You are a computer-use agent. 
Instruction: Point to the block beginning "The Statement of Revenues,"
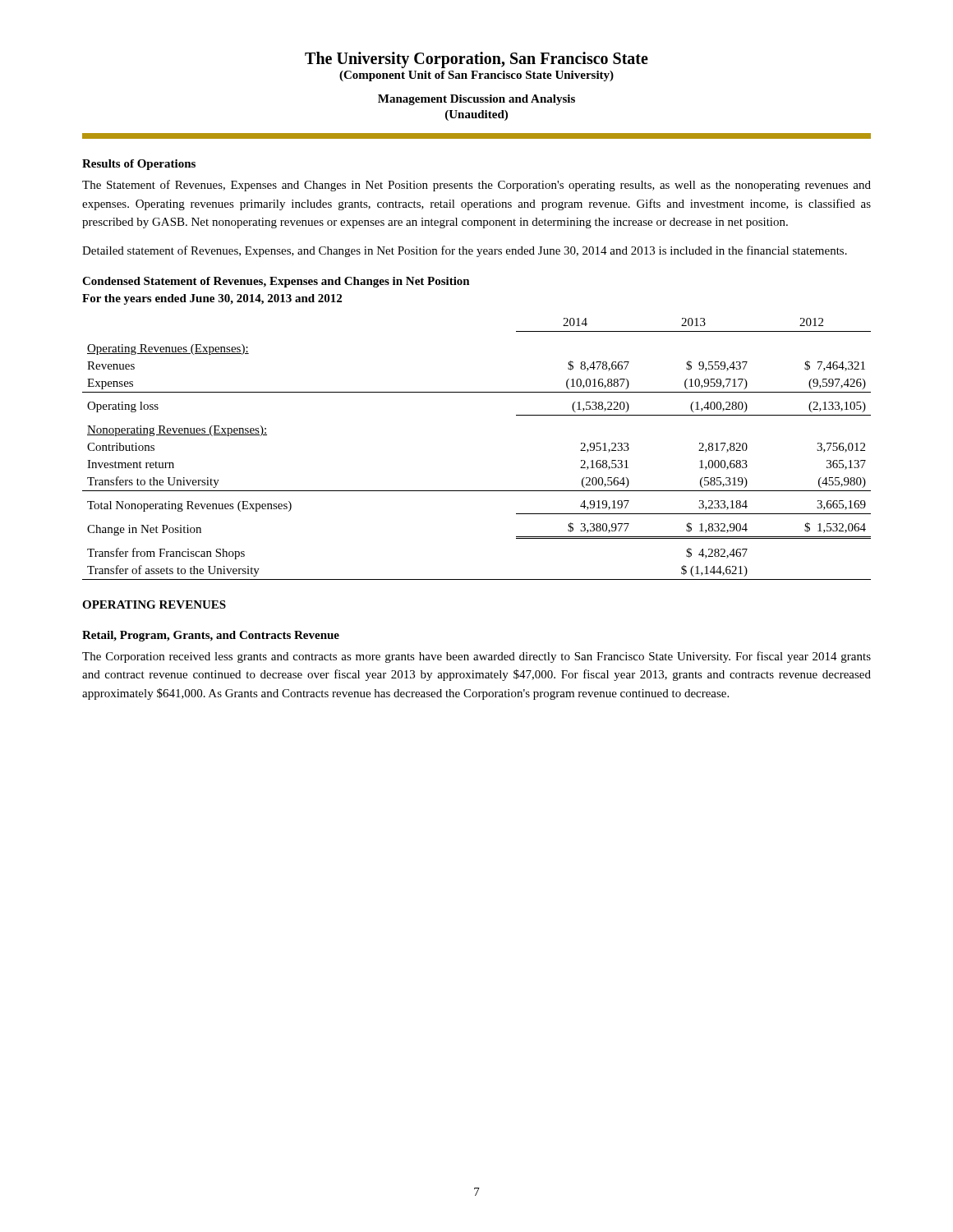[x=476, y=203]
